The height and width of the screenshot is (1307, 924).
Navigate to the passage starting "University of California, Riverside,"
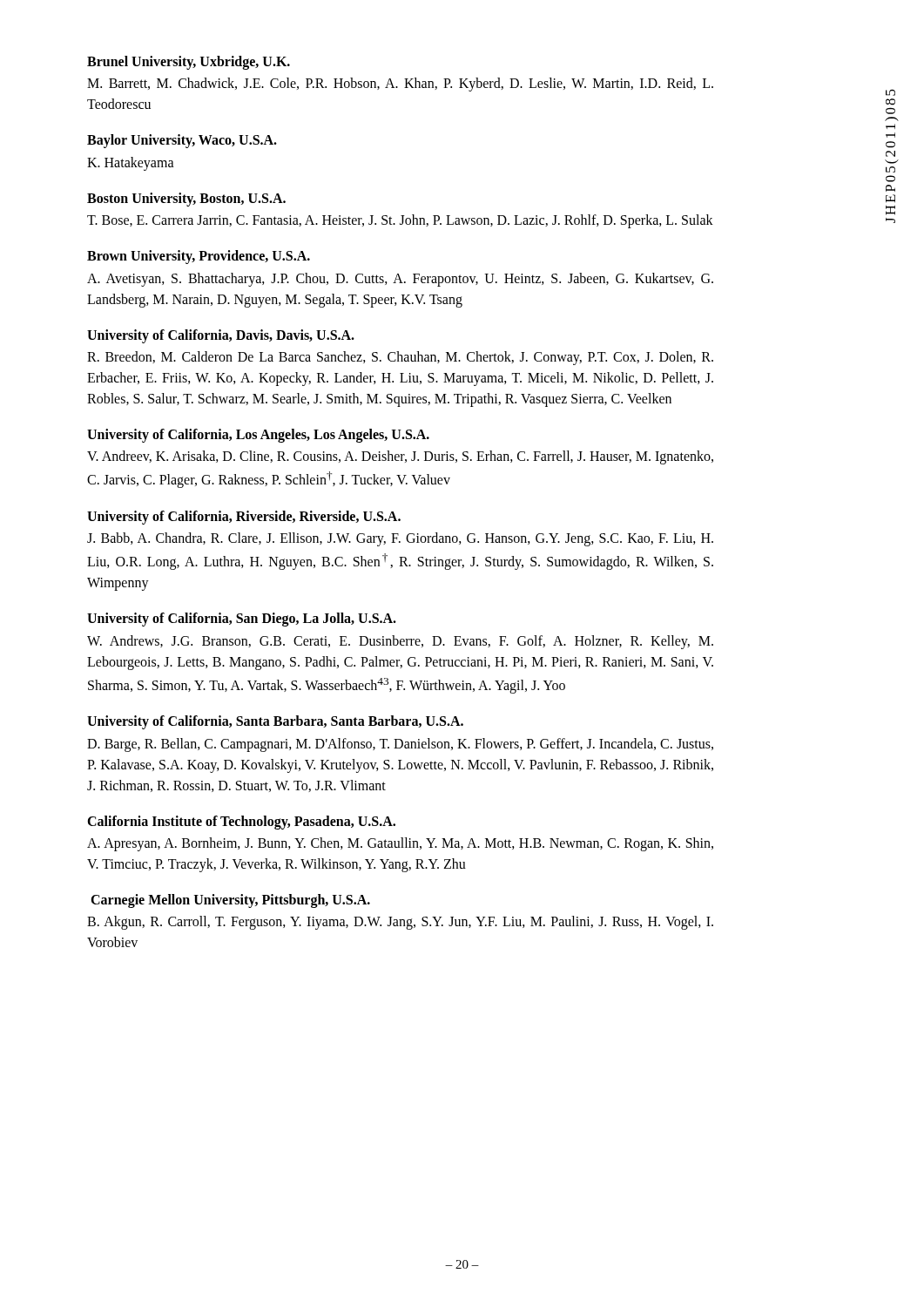pyautogui.click(x=244, y=516)
